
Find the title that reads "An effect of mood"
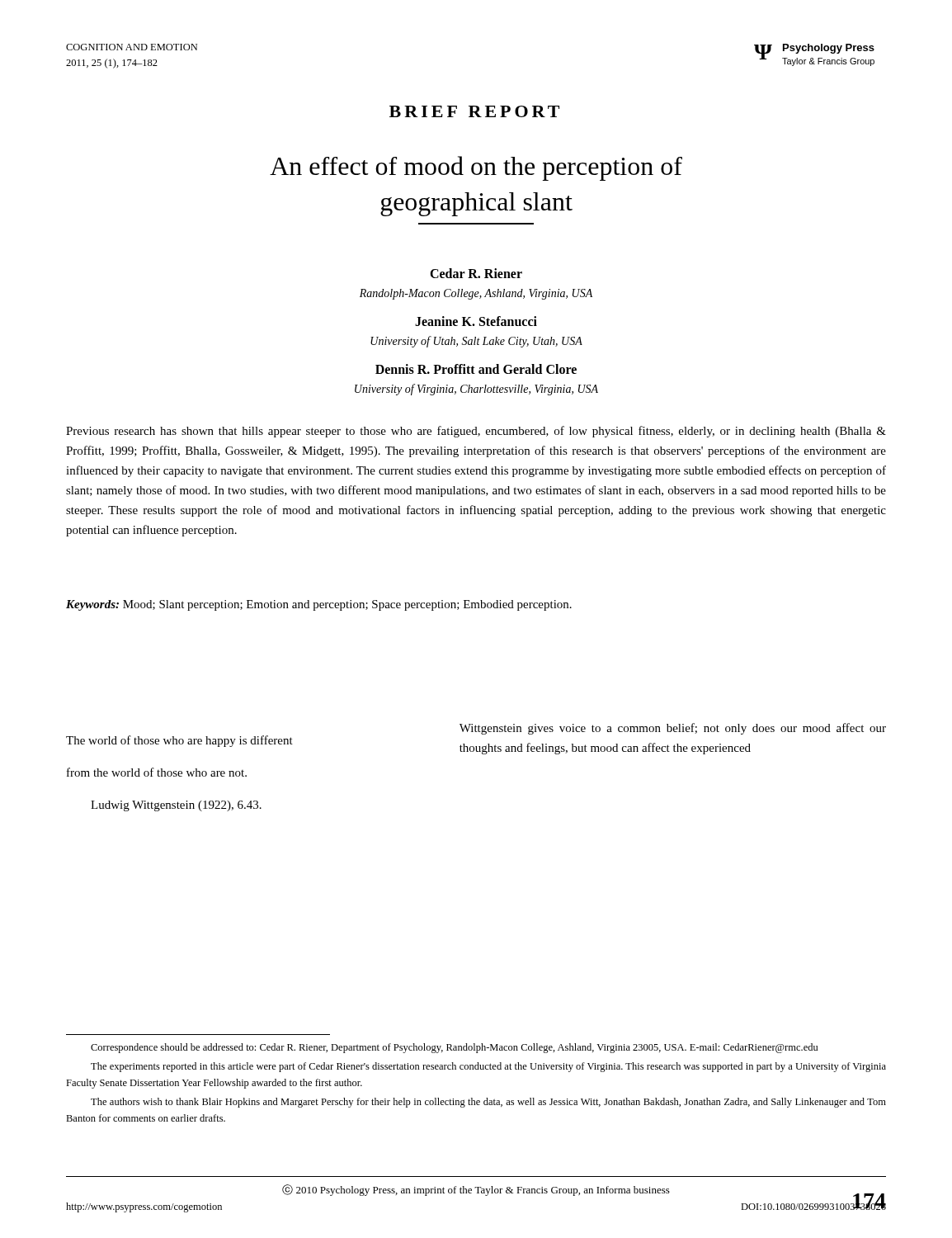(x=476, y=187)
